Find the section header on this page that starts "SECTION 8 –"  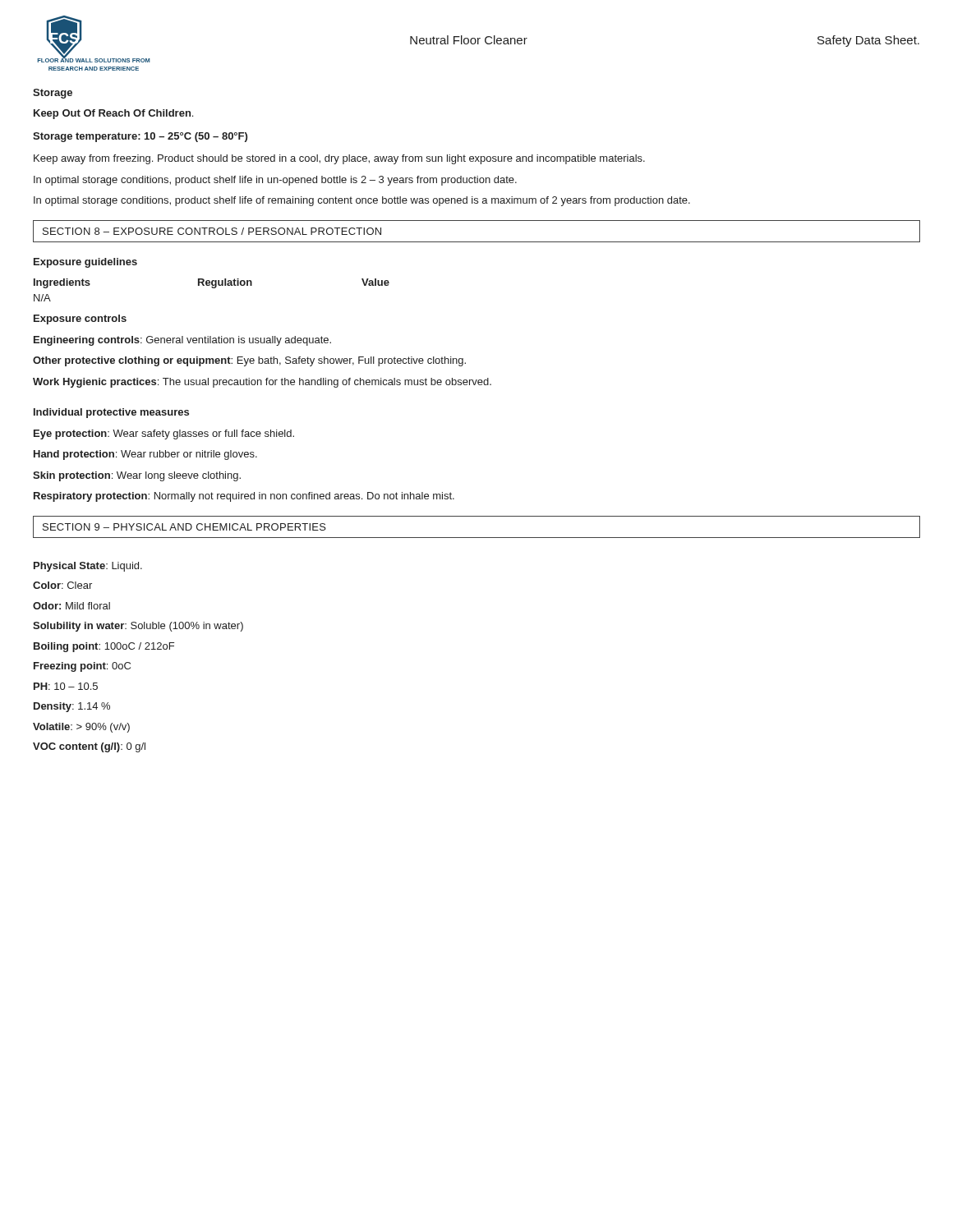pyautogui.click(x=212, y=231)
